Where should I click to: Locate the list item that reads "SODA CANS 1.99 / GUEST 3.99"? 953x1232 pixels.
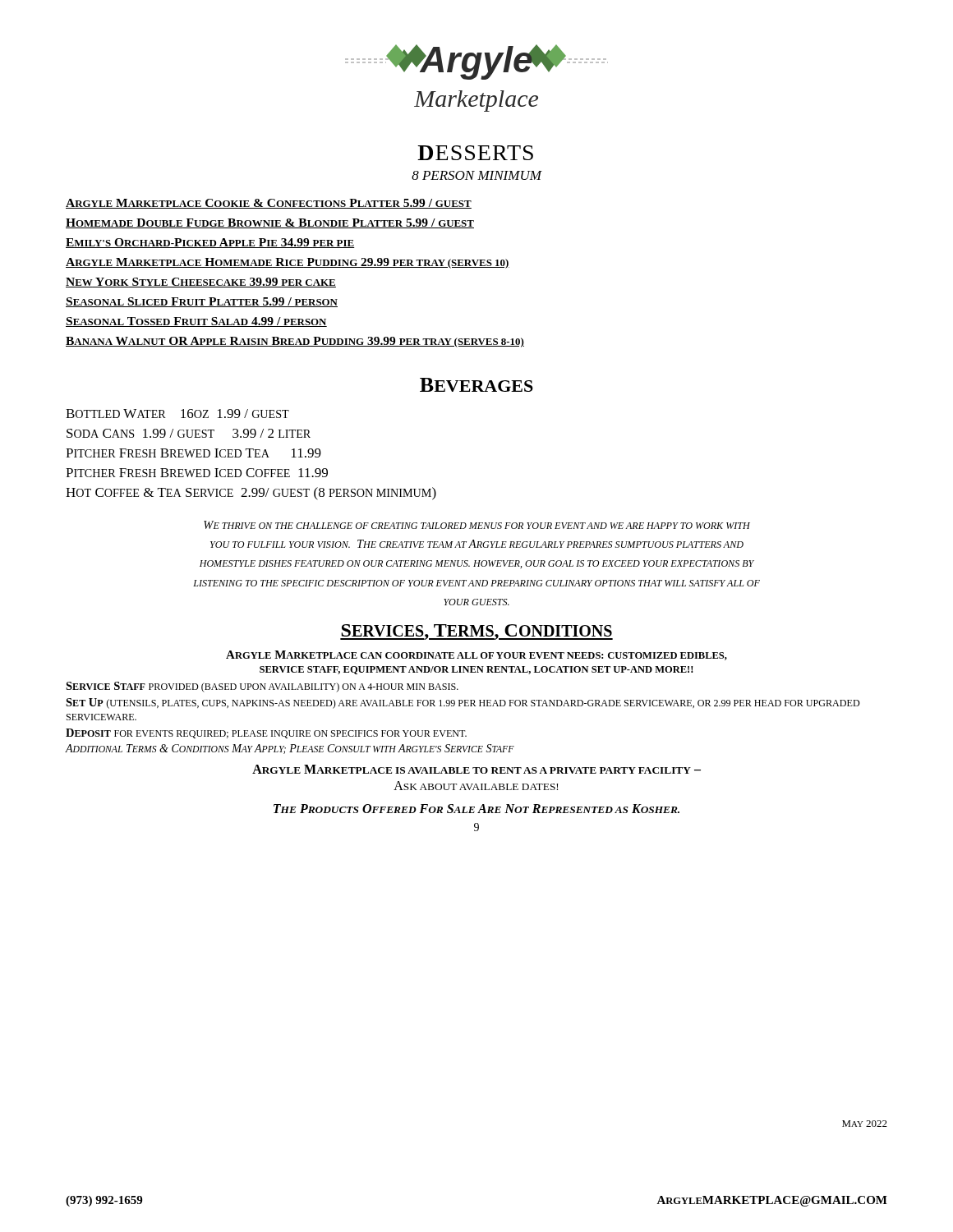[188, 433]
